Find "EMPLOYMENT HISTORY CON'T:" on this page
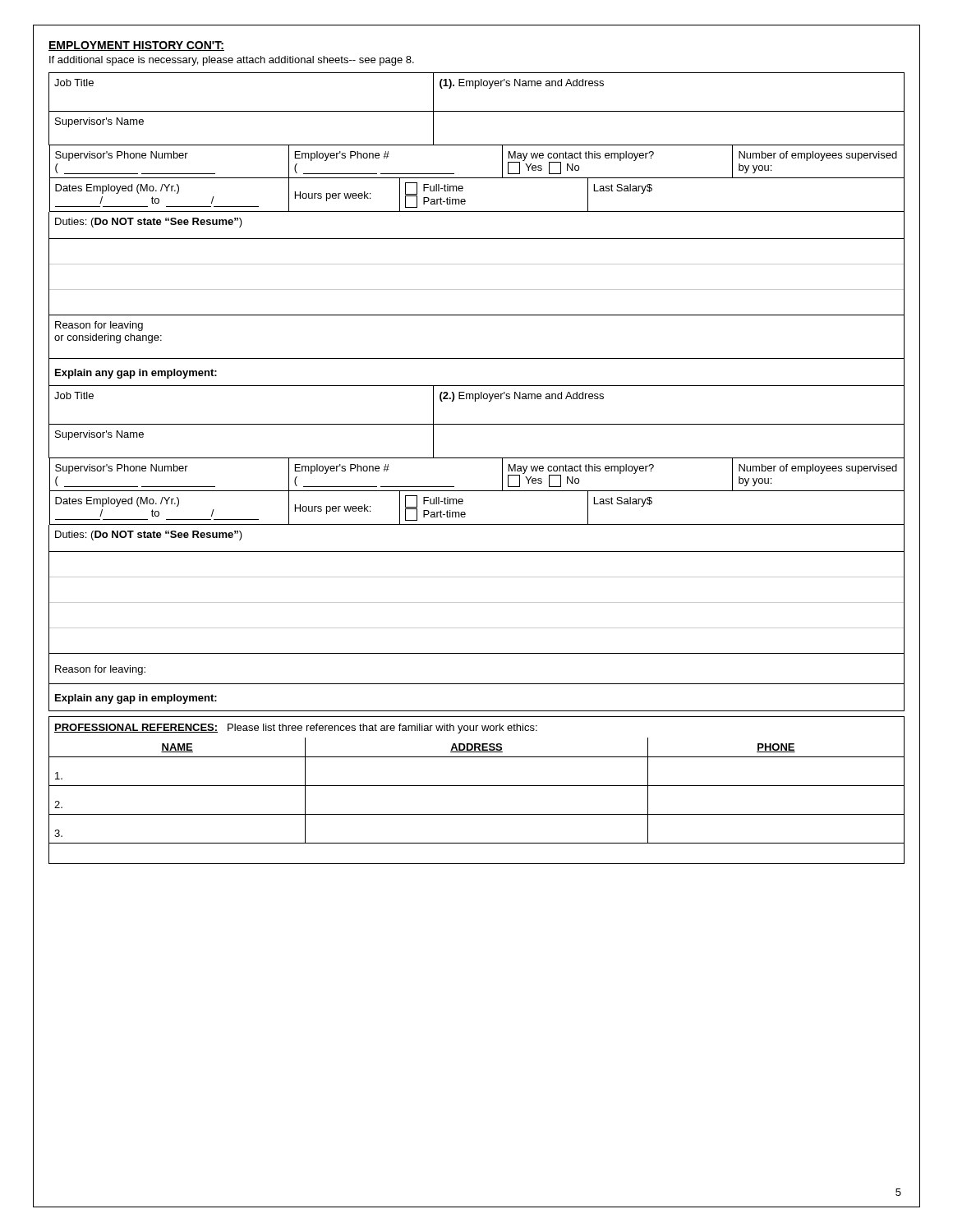 pyautogui.click(x=136, y=45)
